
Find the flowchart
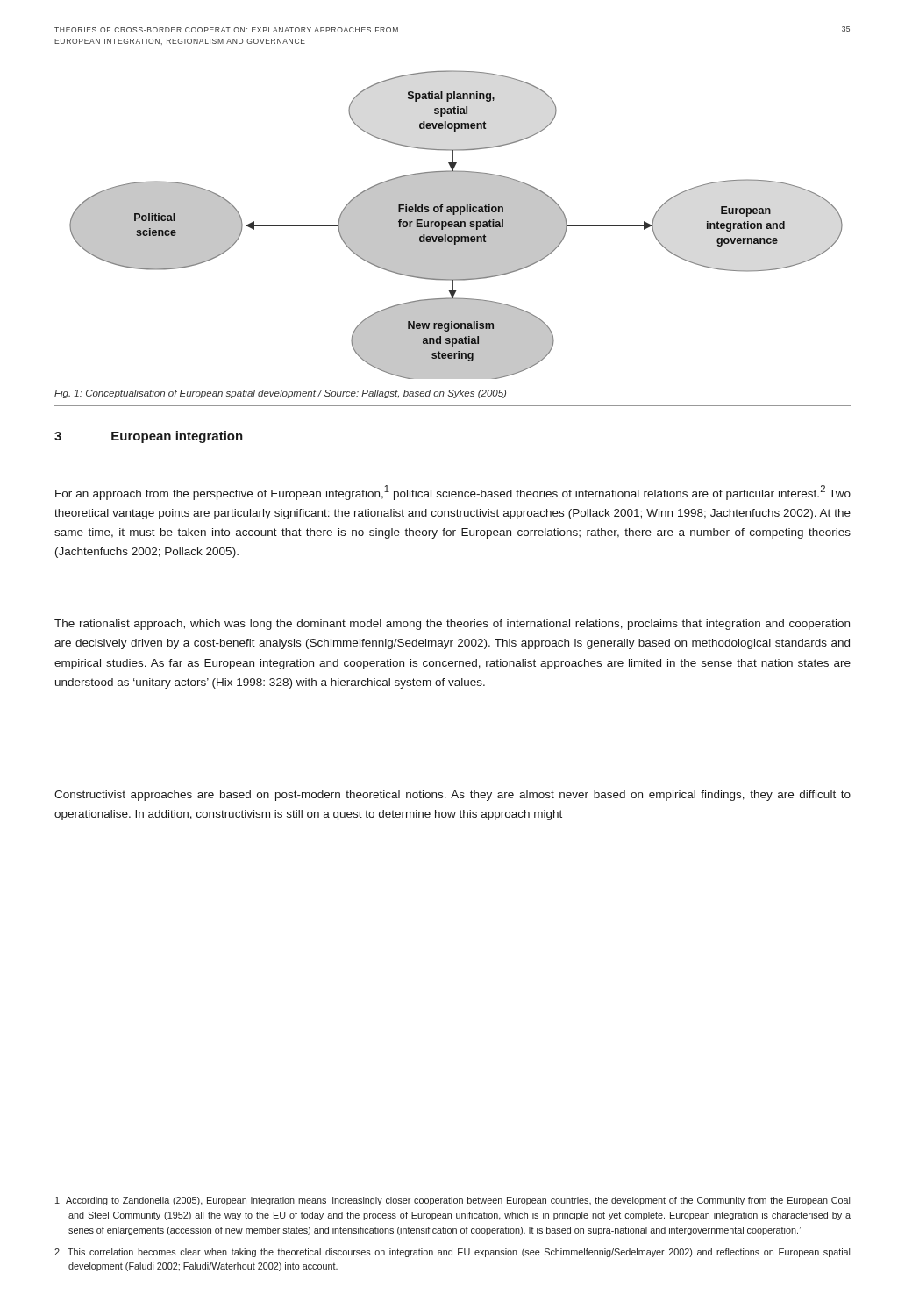coord(452,221)
